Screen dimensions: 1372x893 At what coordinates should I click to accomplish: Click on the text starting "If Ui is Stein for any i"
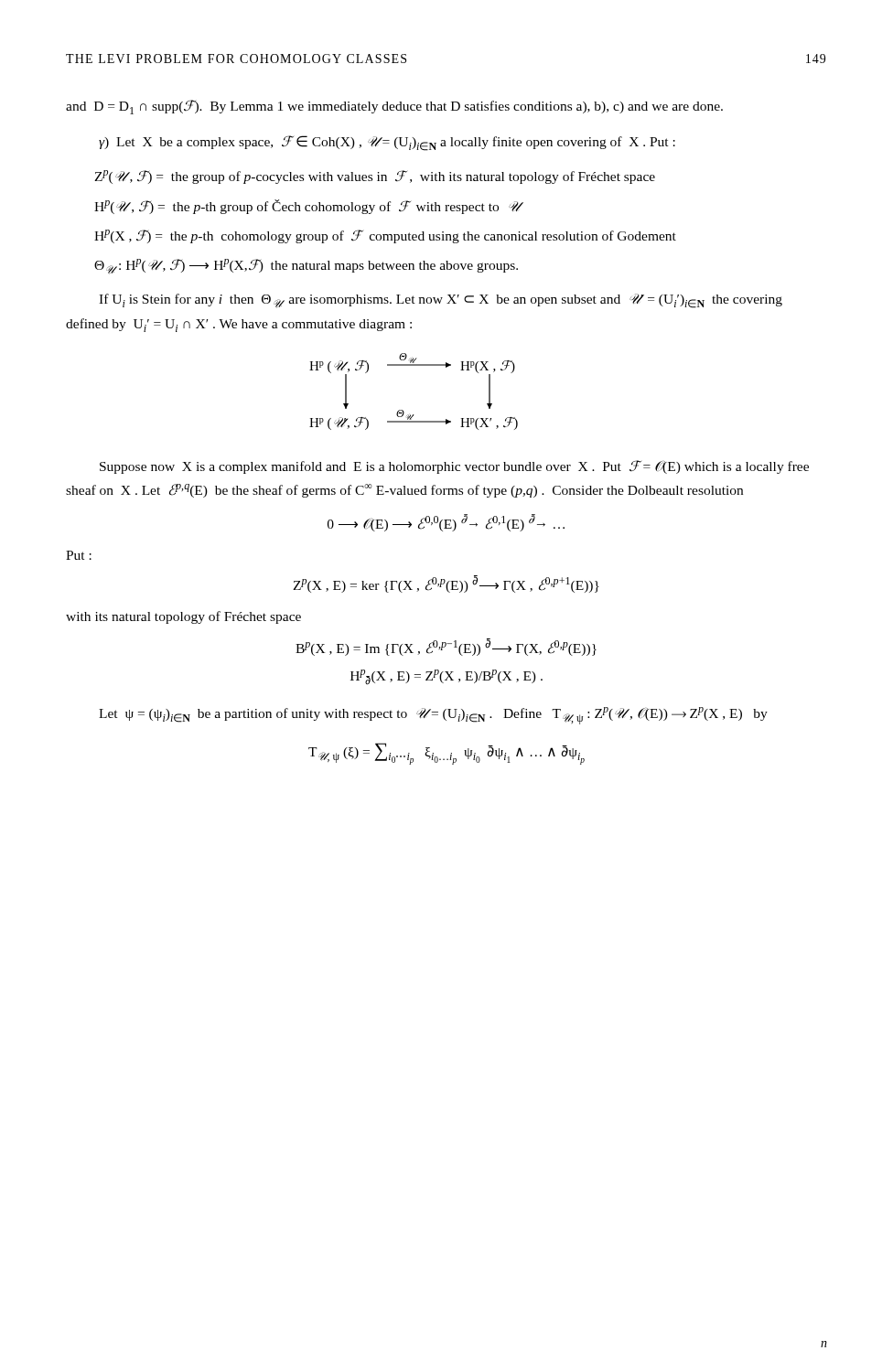pos(424,313)
